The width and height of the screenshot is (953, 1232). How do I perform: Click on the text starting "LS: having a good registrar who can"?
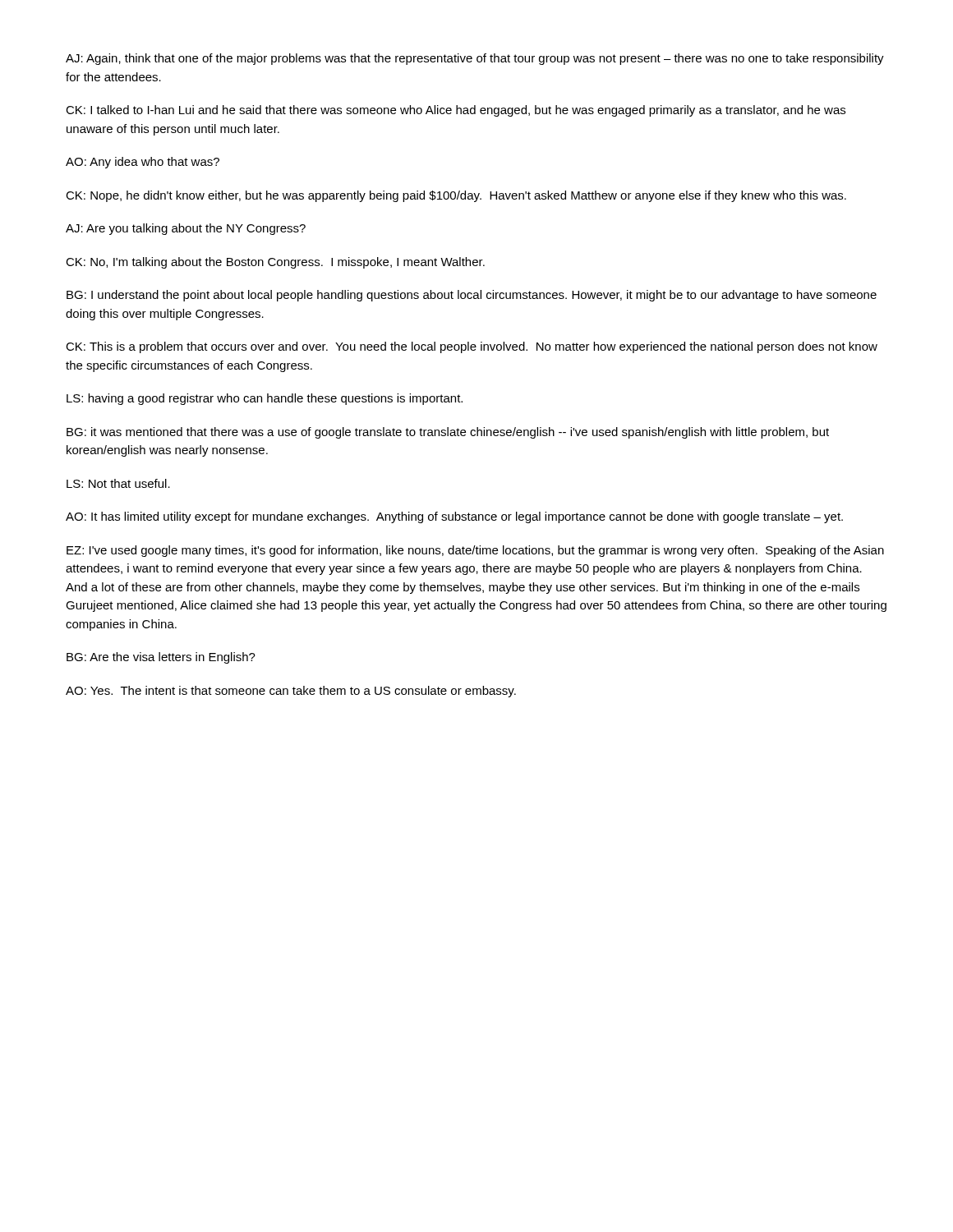(x=265, y=398)
